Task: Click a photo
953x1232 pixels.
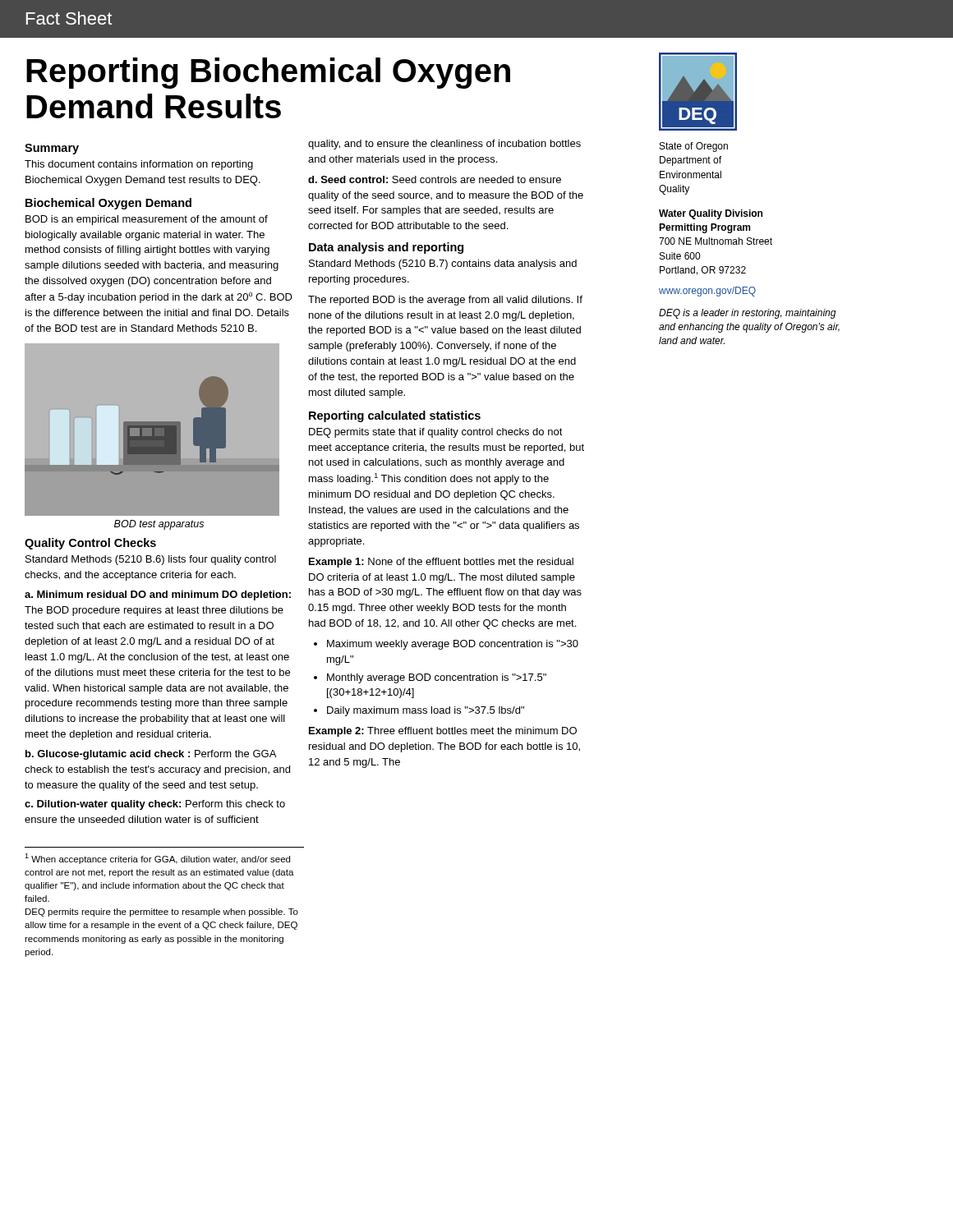Action: tap(159, 429)
